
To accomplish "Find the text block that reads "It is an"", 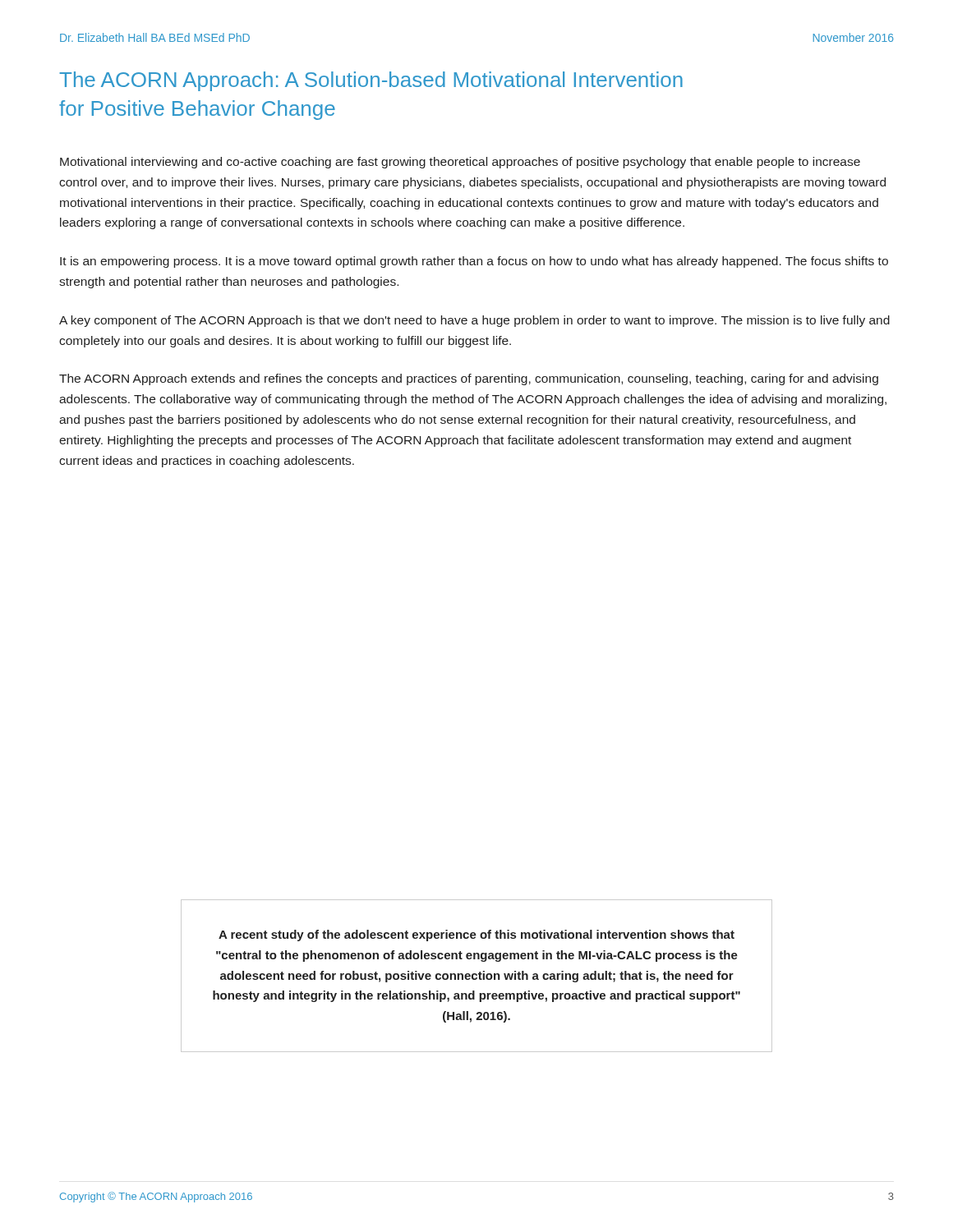I will (474, 271).
